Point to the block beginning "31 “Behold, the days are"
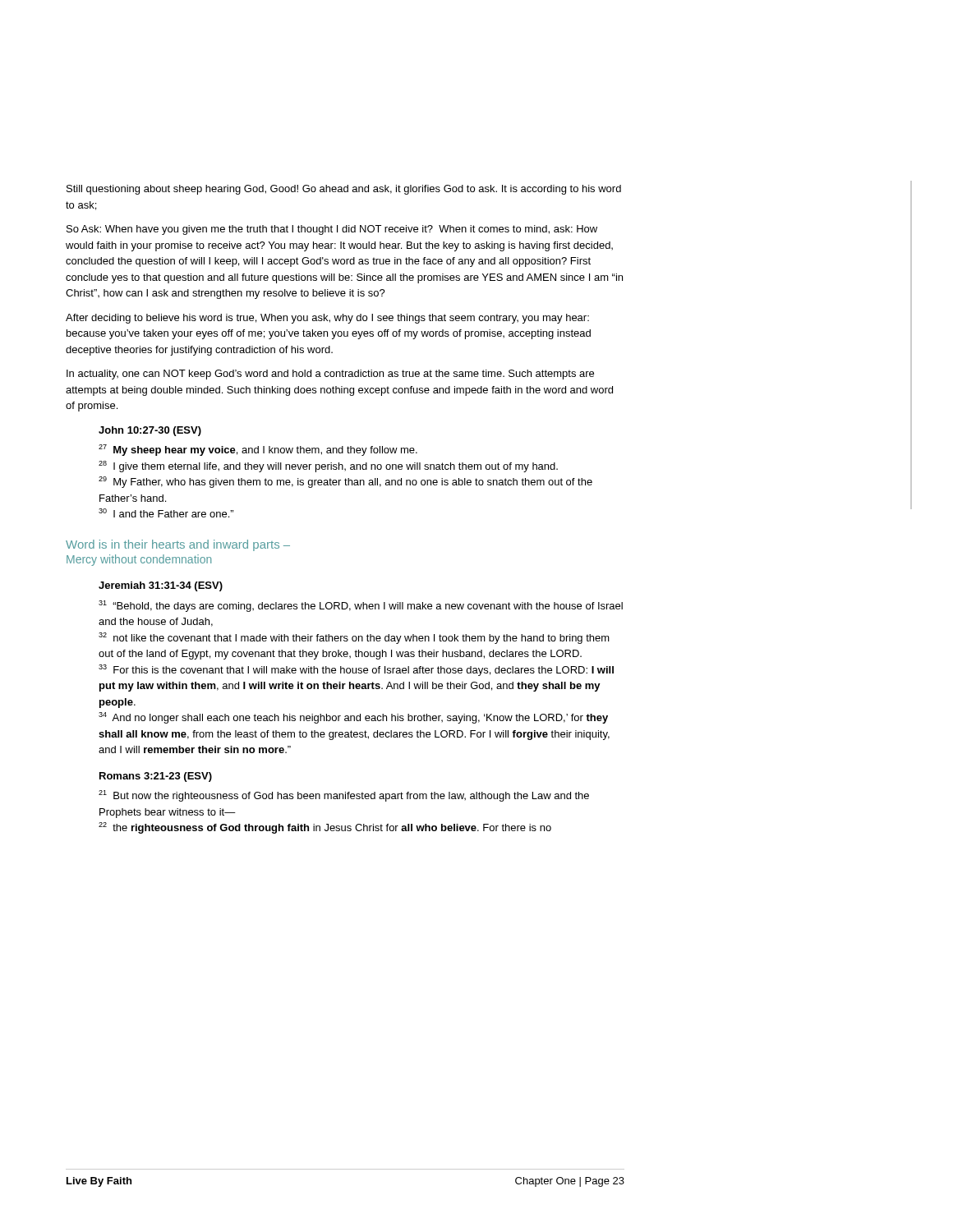Image resolution: width=953 pixels, height=1232 pixels. coord(361,677)
